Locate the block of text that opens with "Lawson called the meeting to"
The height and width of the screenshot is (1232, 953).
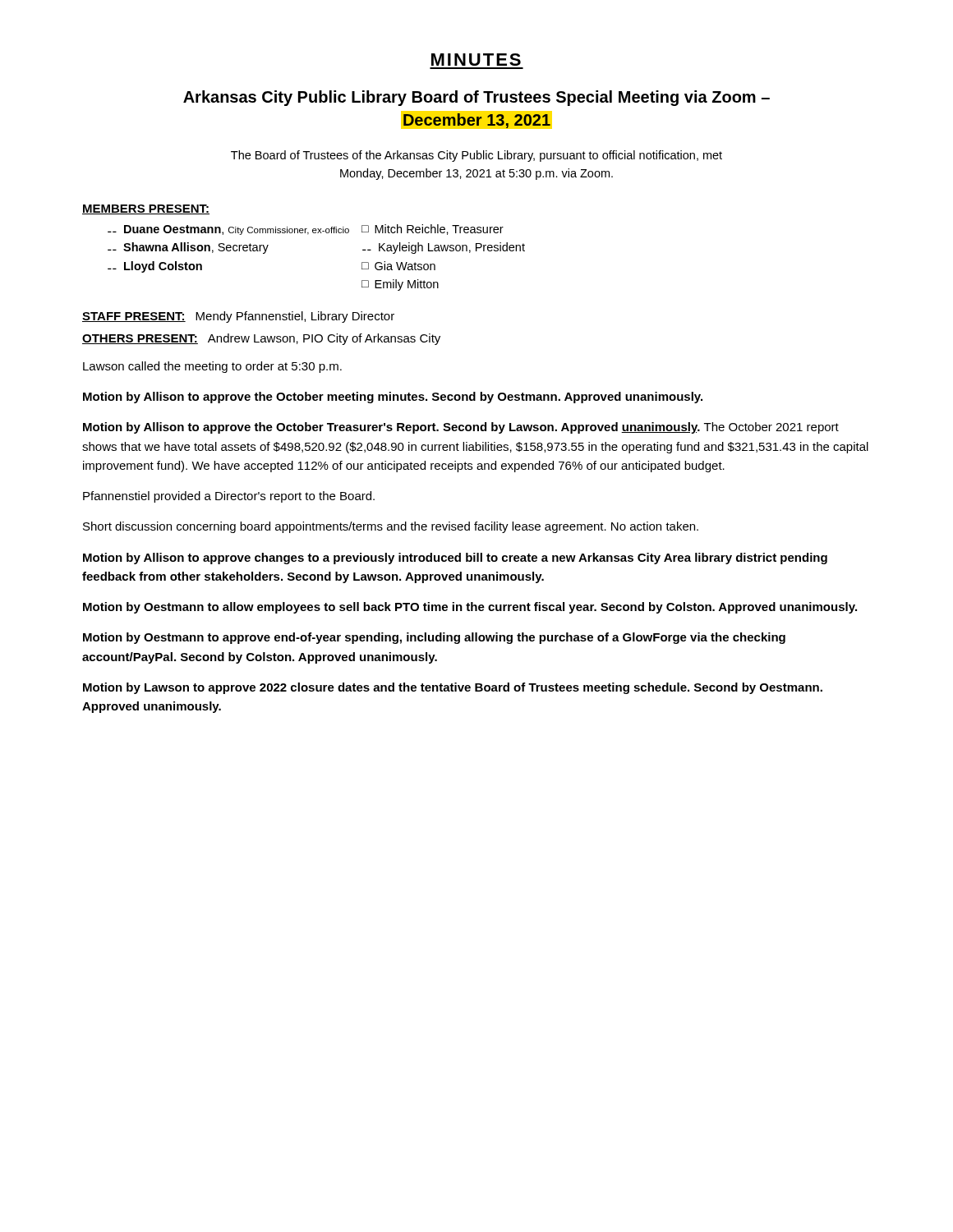212,366
